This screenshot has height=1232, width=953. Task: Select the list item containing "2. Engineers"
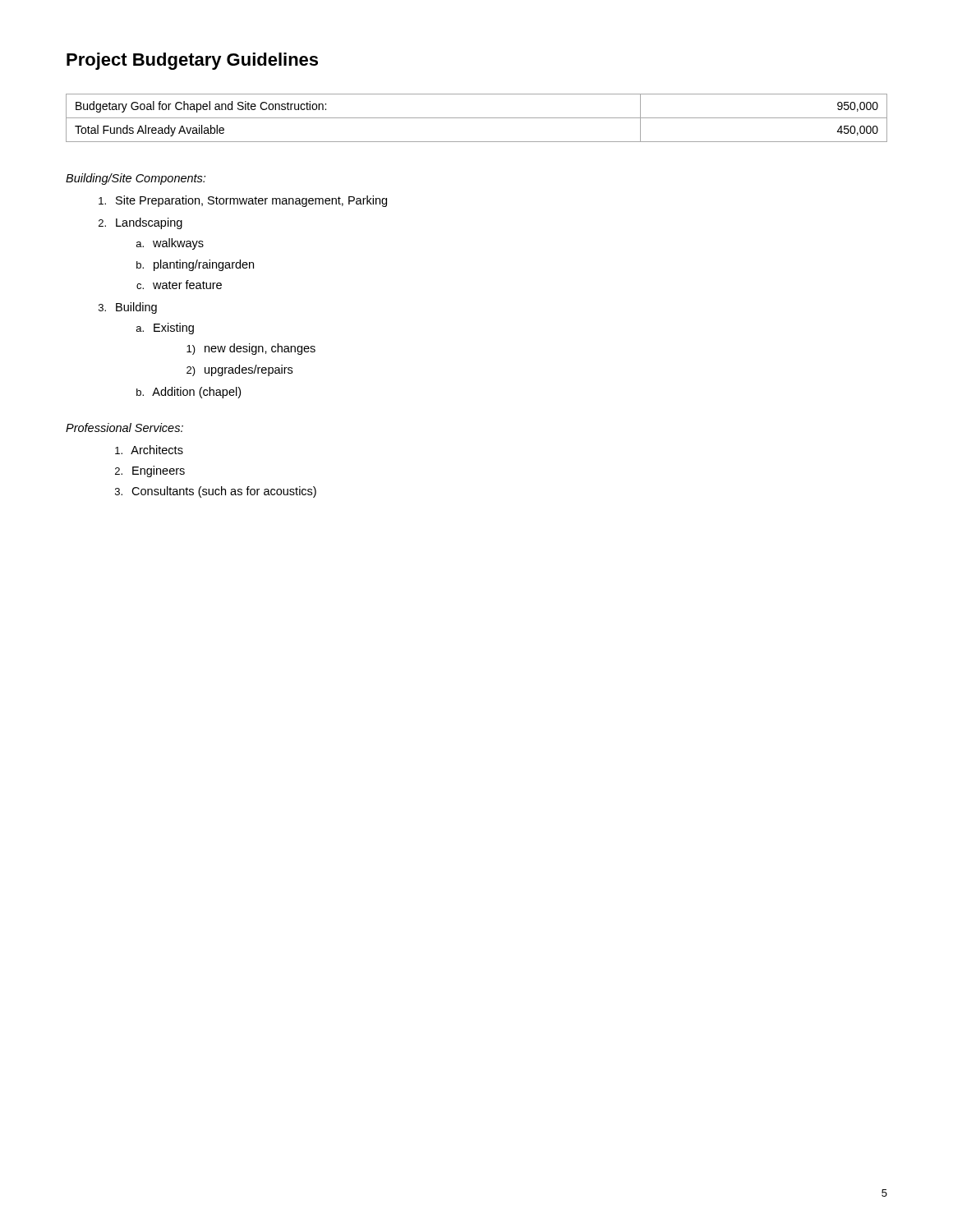click(x=146, y=472)
